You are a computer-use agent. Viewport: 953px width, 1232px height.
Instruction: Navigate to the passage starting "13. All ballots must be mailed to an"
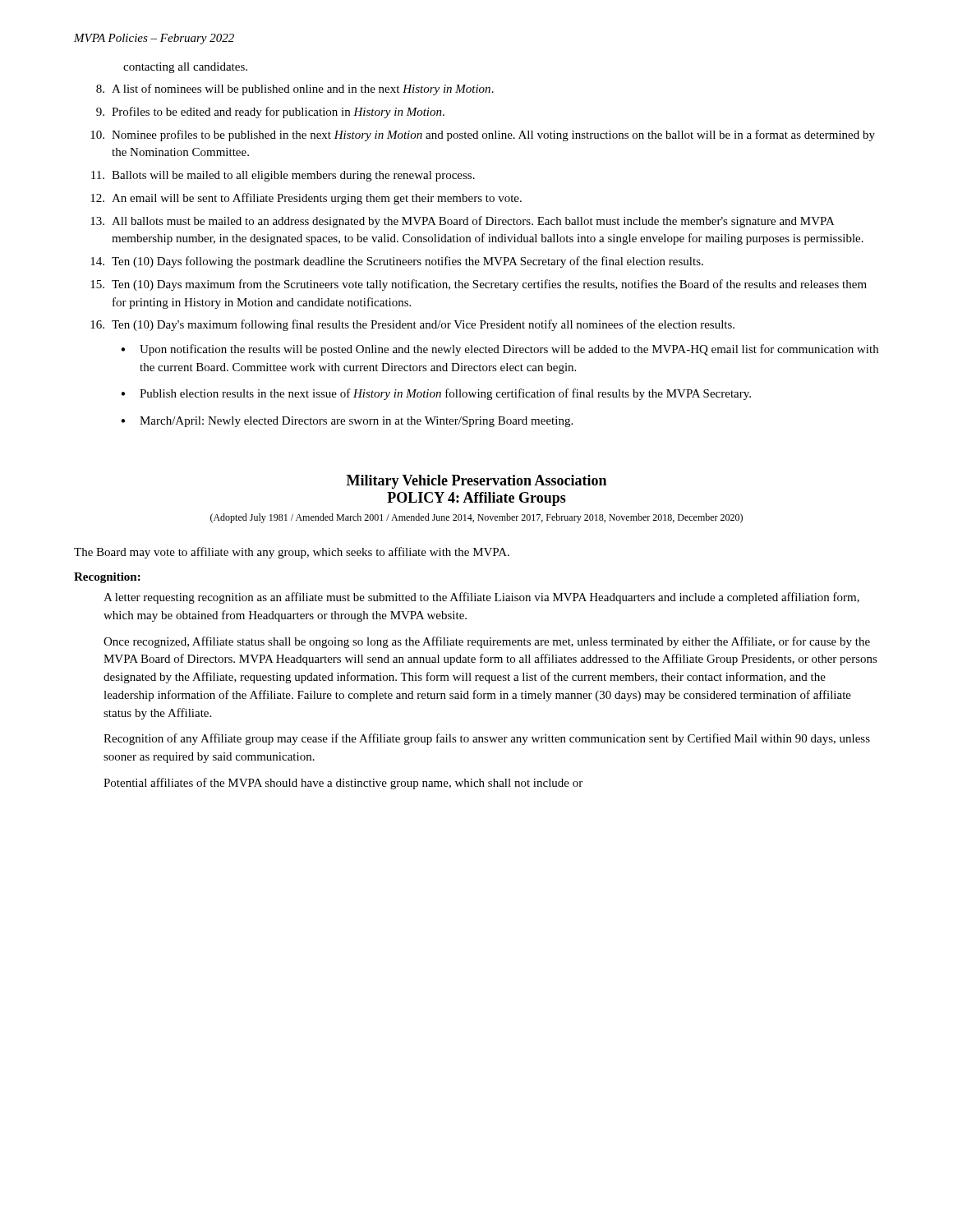click(476, 230)
